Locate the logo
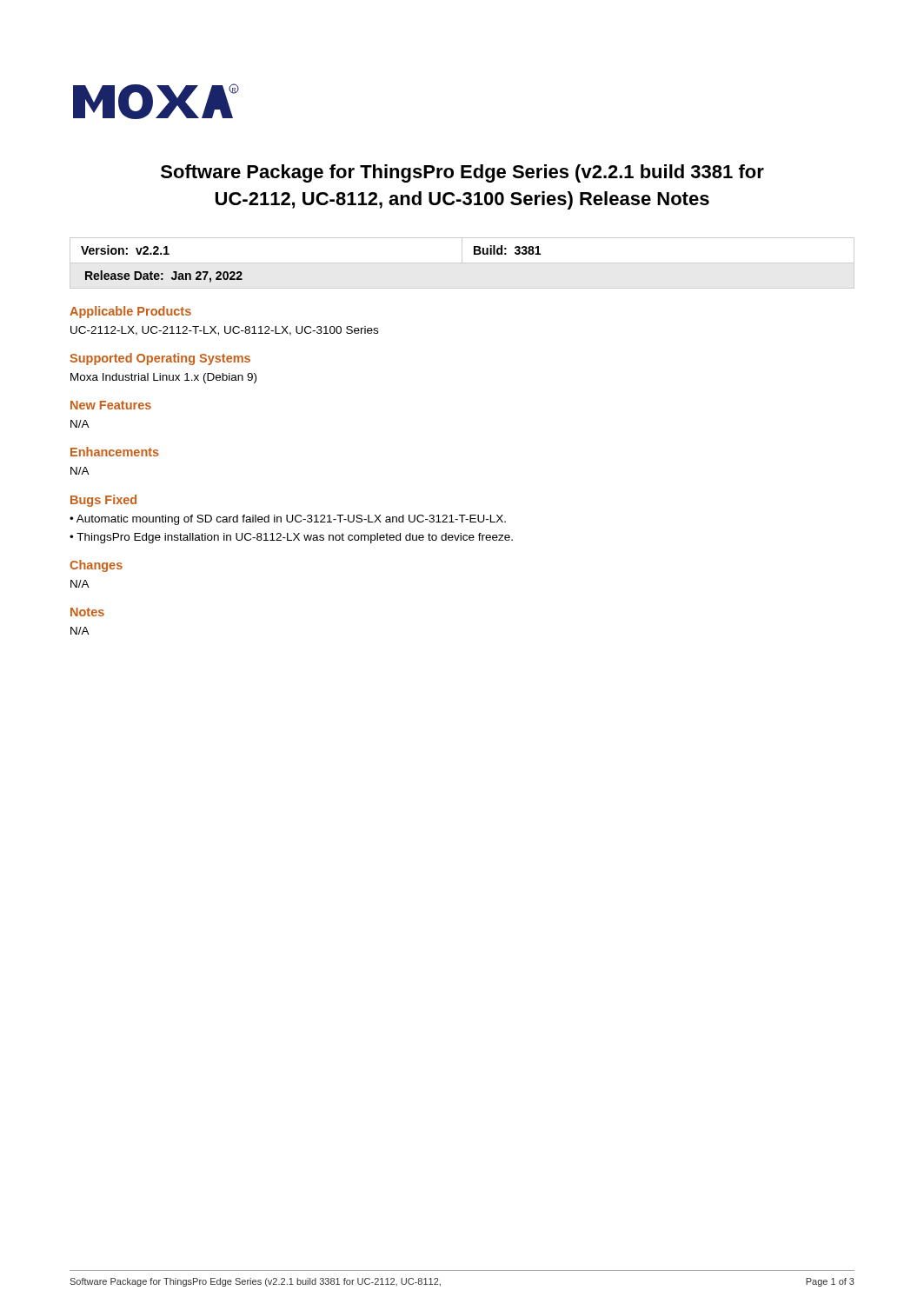 (462, 105)
